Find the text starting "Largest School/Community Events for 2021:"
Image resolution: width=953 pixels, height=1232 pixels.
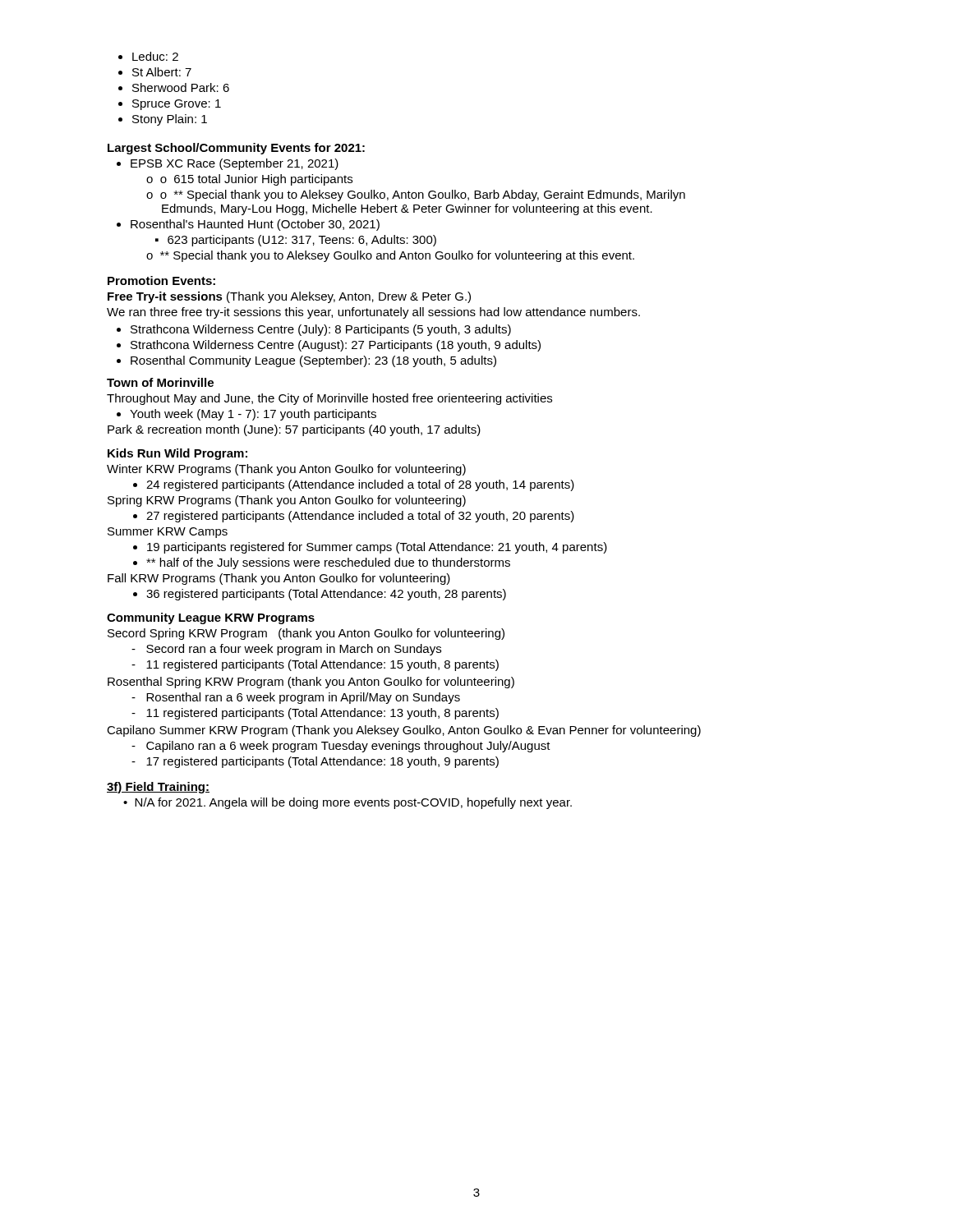(x=236, y=147)
